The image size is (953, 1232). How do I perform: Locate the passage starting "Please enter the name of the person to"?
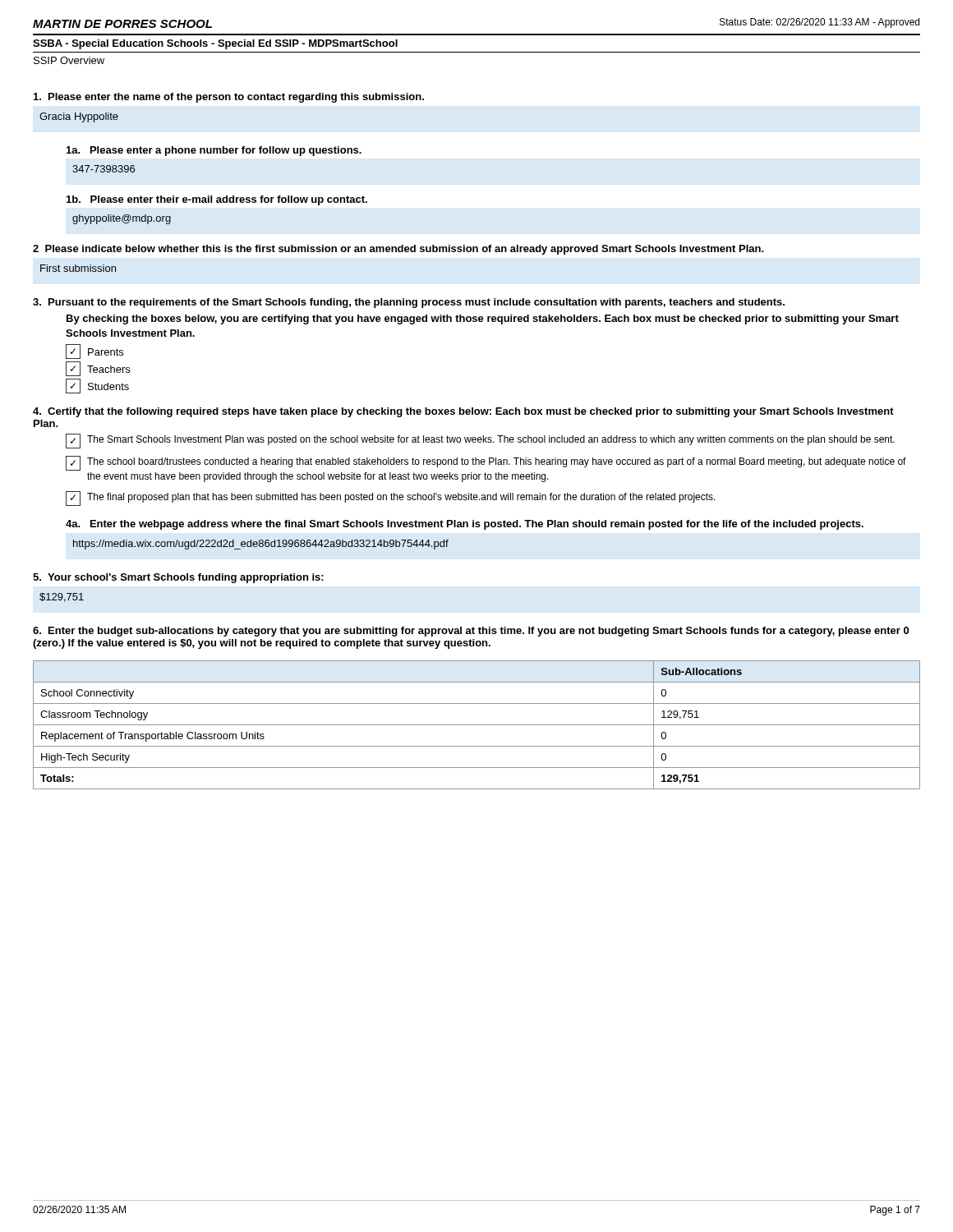point(229,98)
